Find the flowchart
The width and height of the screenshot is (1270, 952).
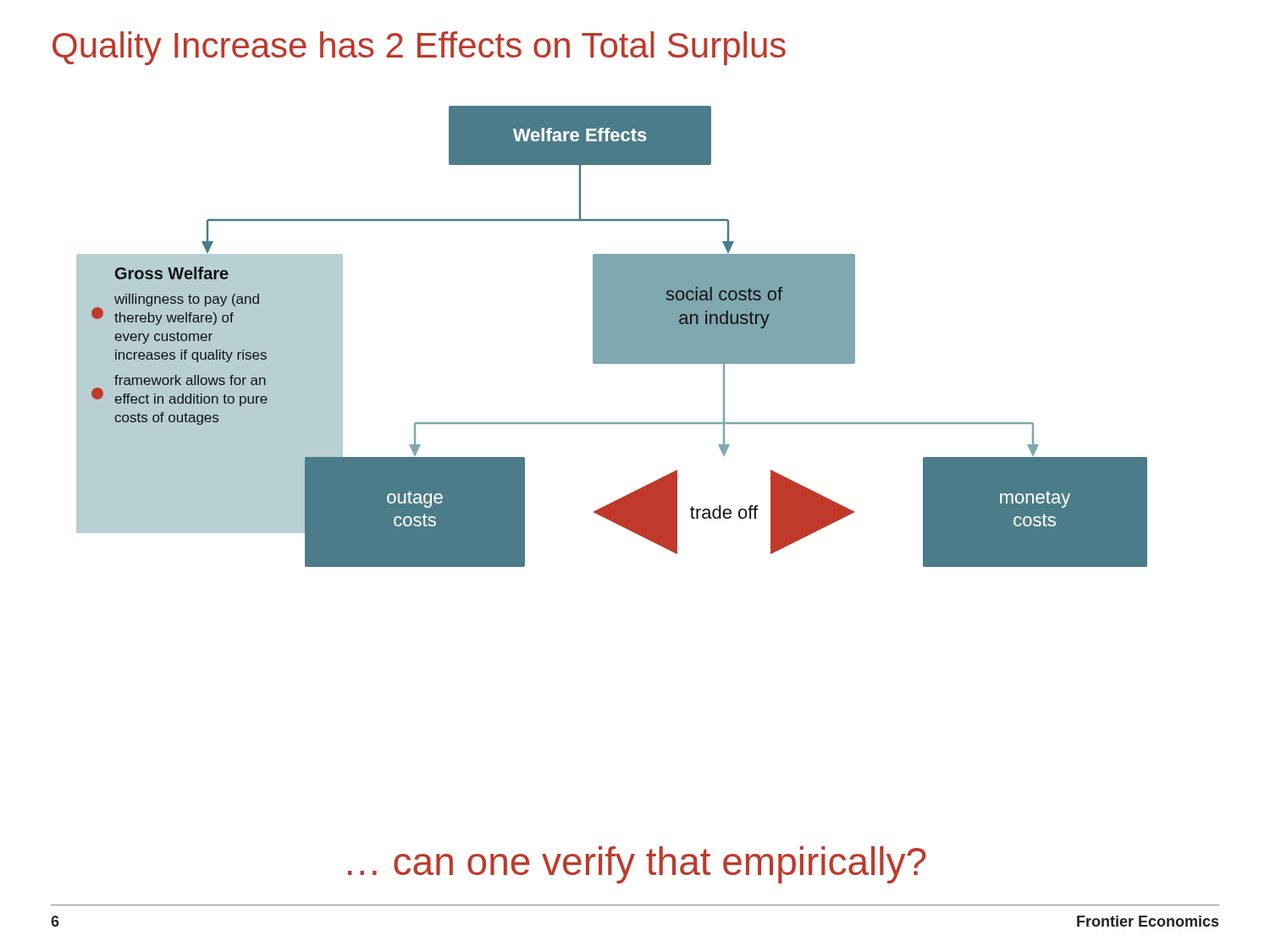[x=635, y=385]
